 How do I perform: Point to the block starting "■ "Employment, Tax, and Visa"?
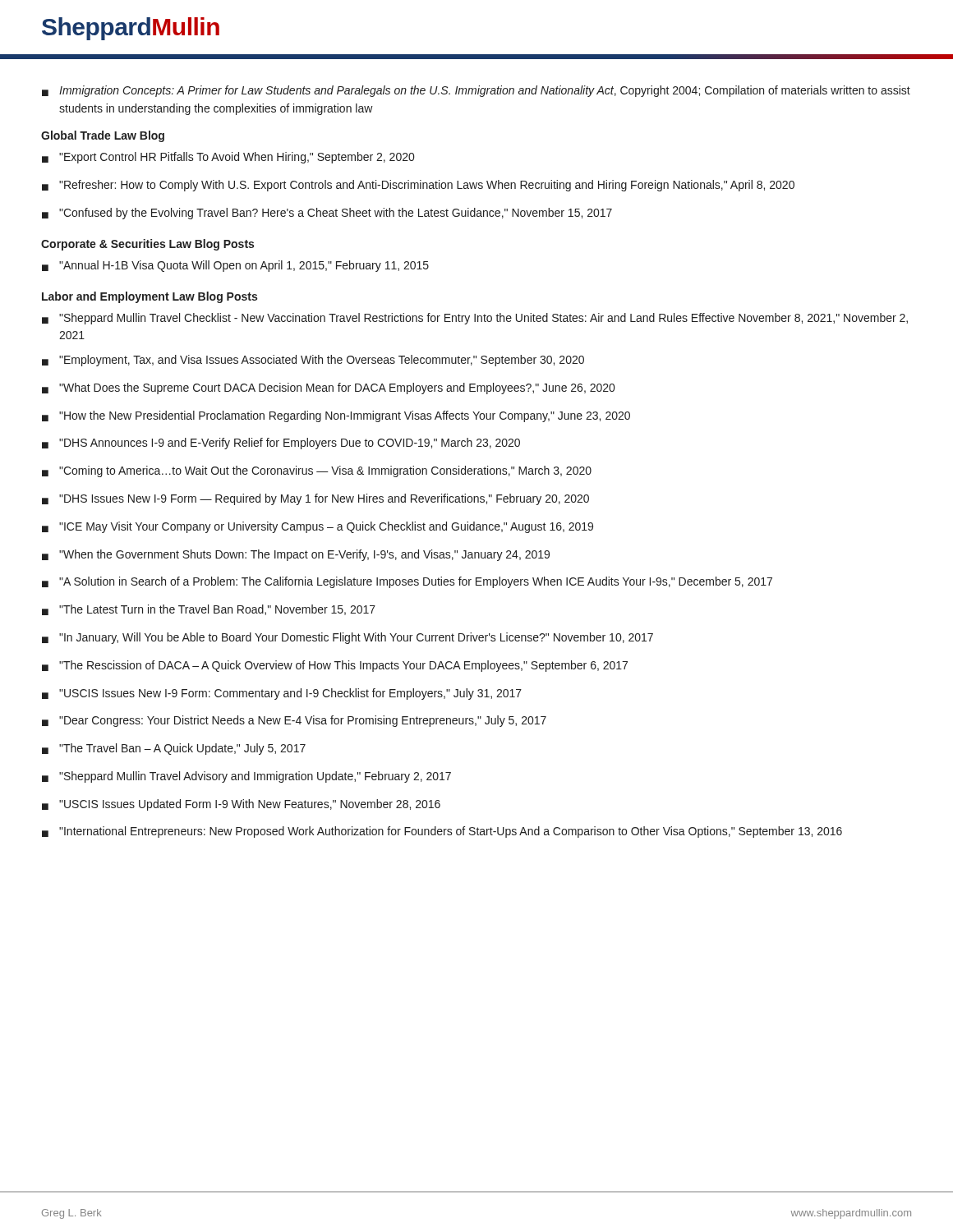click(313, 362)
